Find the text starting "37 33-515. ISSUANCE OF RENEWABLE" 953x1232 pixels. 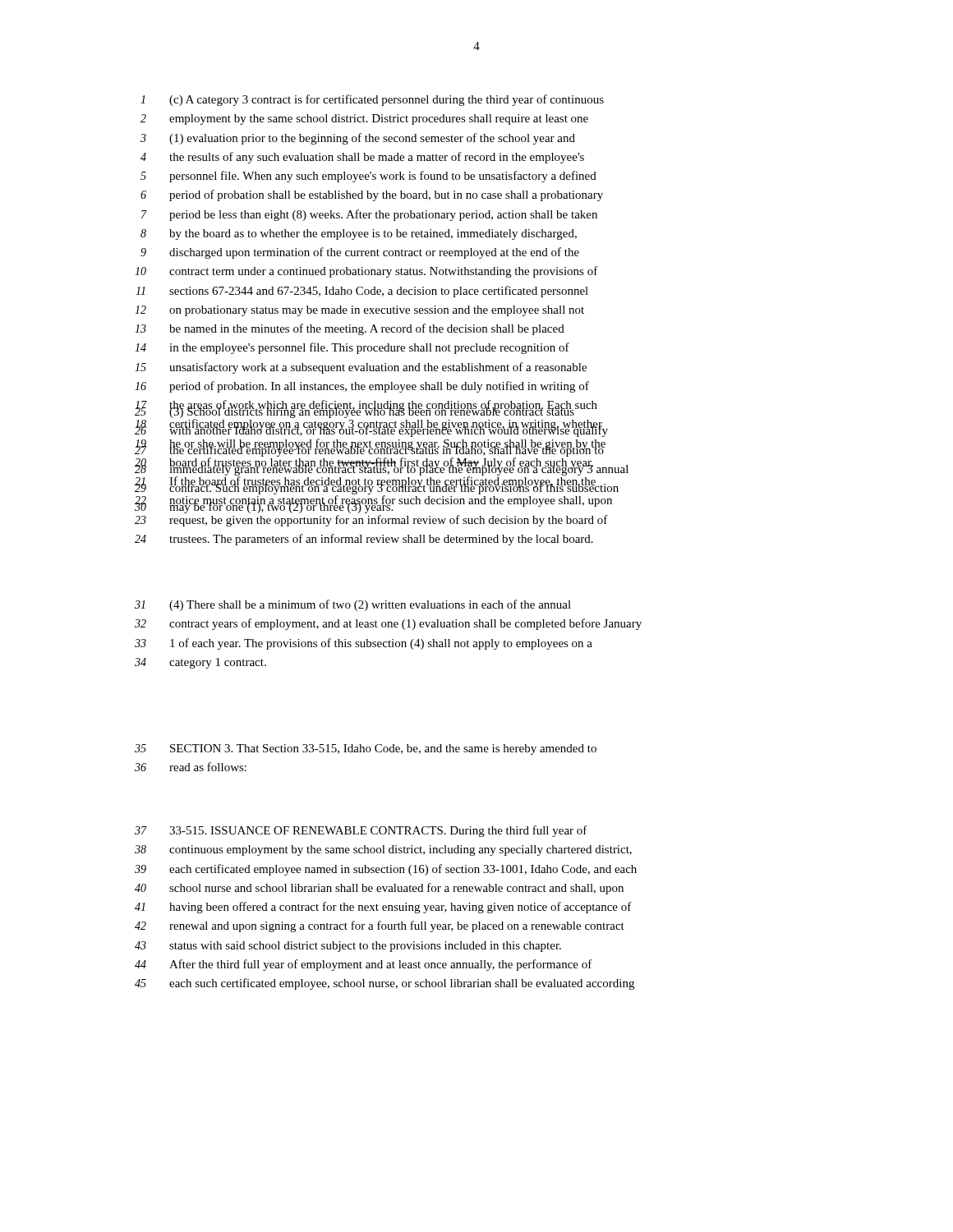[489, 907]
